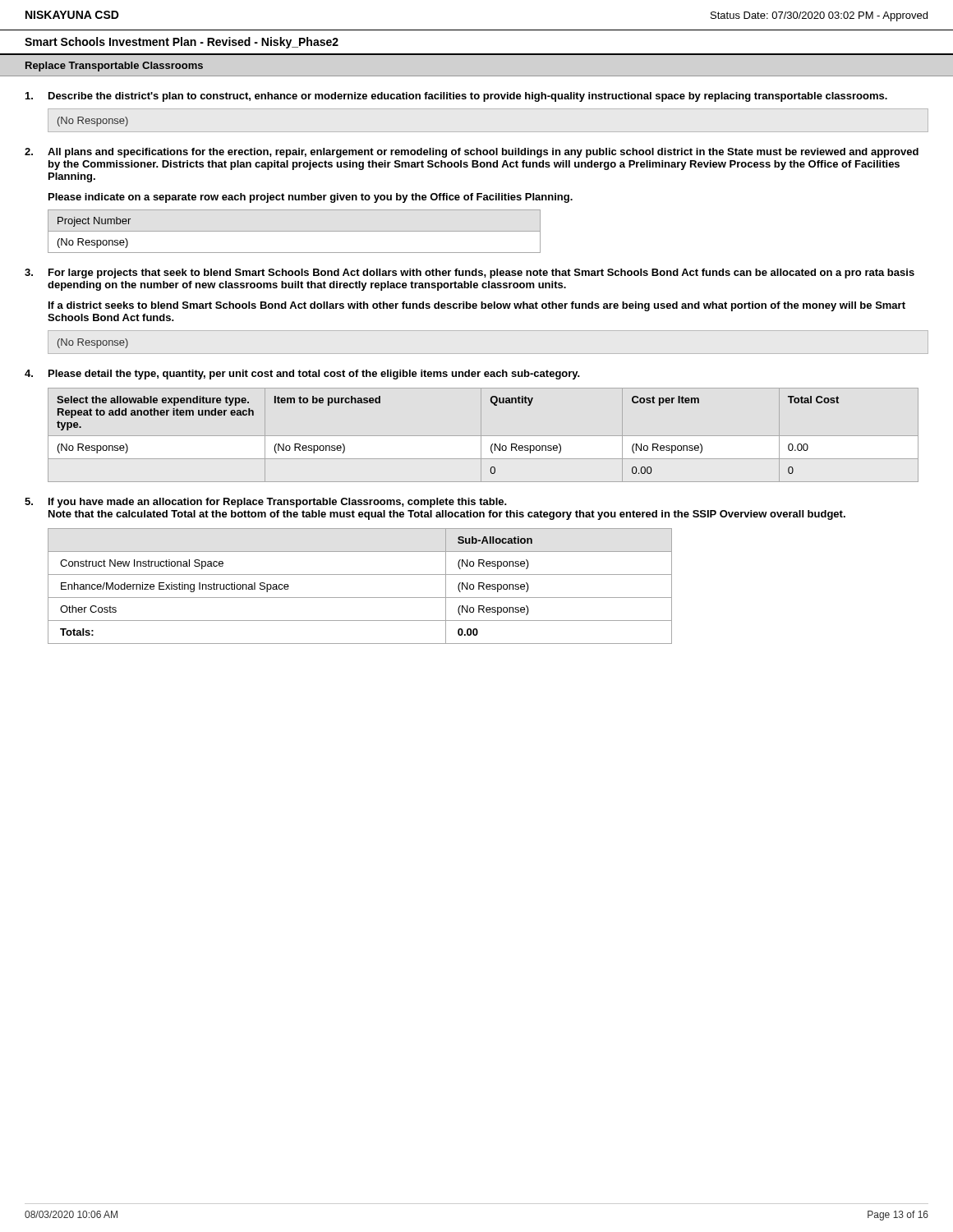The height and width of the screenshot is (1232, 953).
Task: Select the list item that says "For large projects that"
Action: coord(481,278)
